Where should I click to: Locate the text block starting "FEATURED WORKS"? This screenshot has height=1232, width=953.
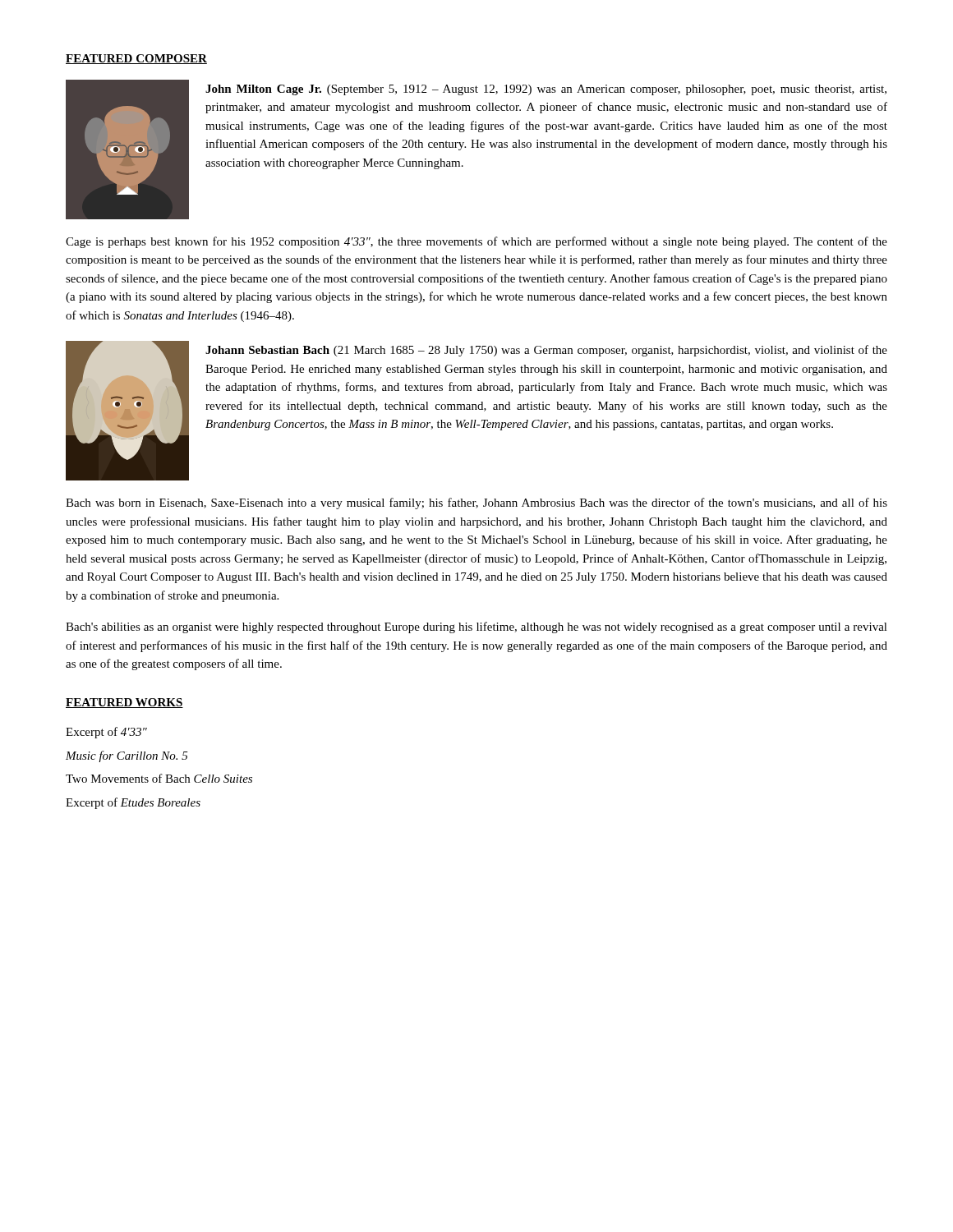pos(124,702)
